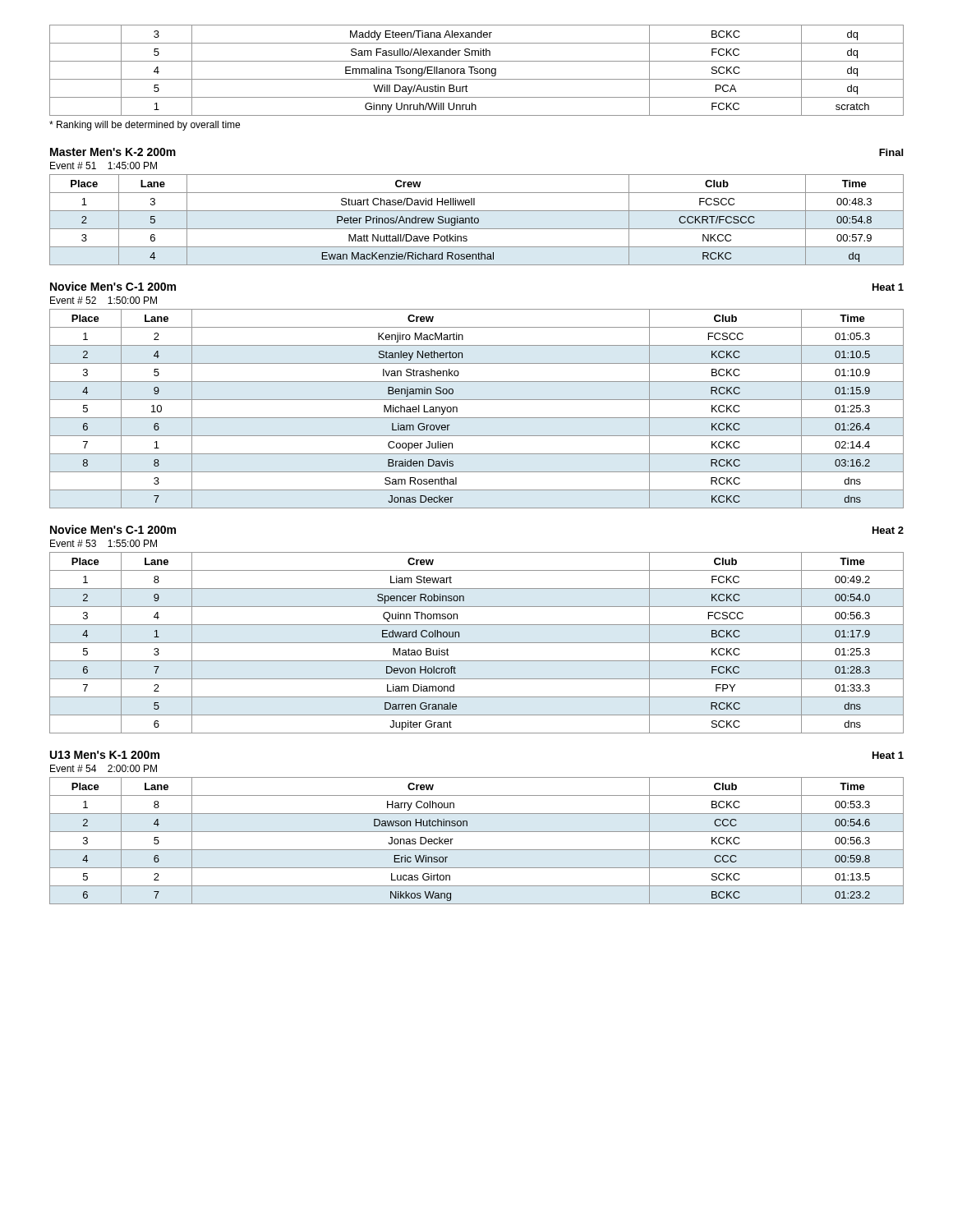The height and width of the screenshot is (1232, 953).
Task: Find the table that mentions "Stuart Chase/David Helliwell"
Action: [476, 220]
